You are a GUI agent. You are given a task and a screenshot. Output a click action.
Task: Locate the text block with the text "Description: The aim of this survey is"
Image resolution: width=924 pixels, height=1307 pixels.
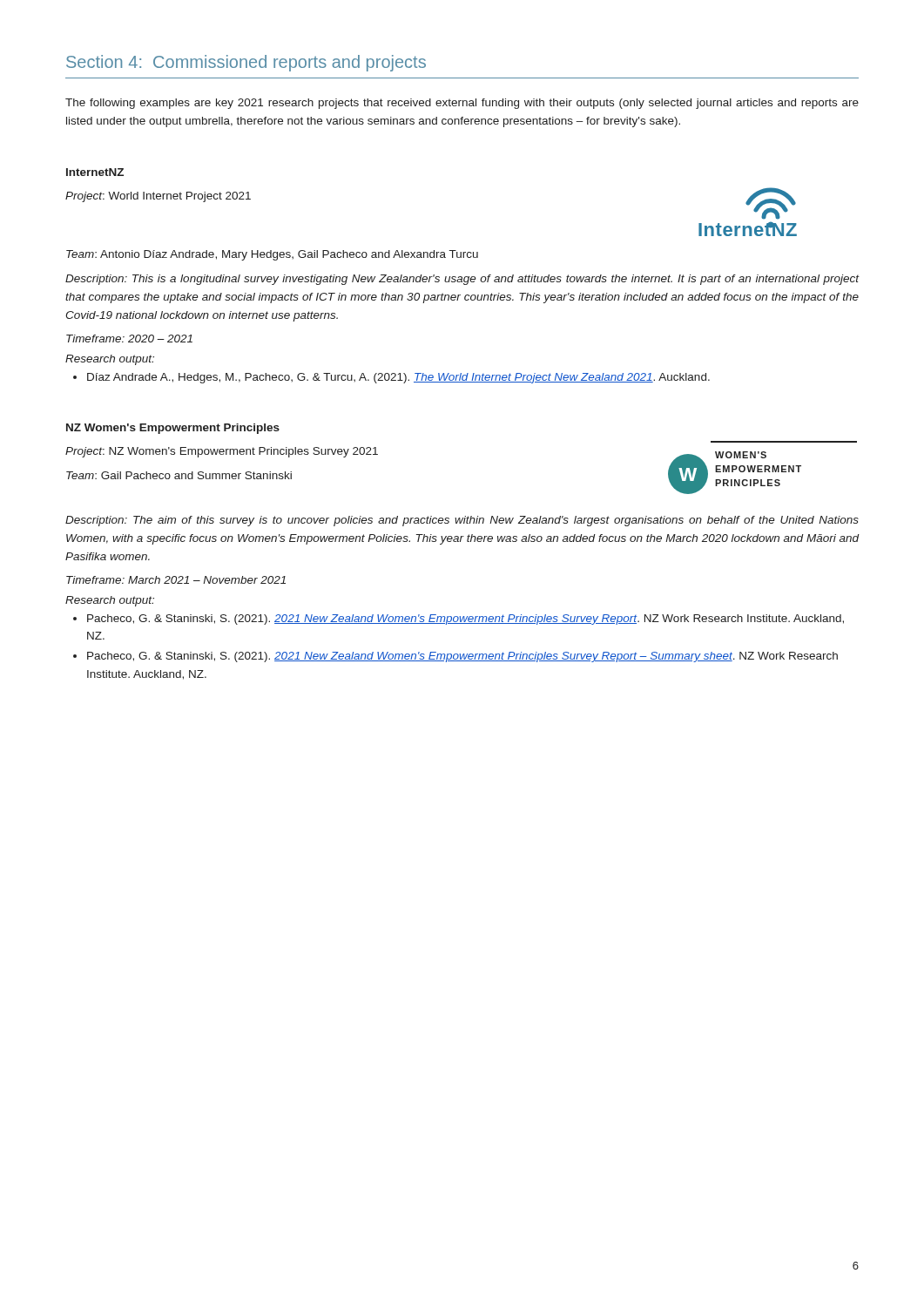coord(462,539)
